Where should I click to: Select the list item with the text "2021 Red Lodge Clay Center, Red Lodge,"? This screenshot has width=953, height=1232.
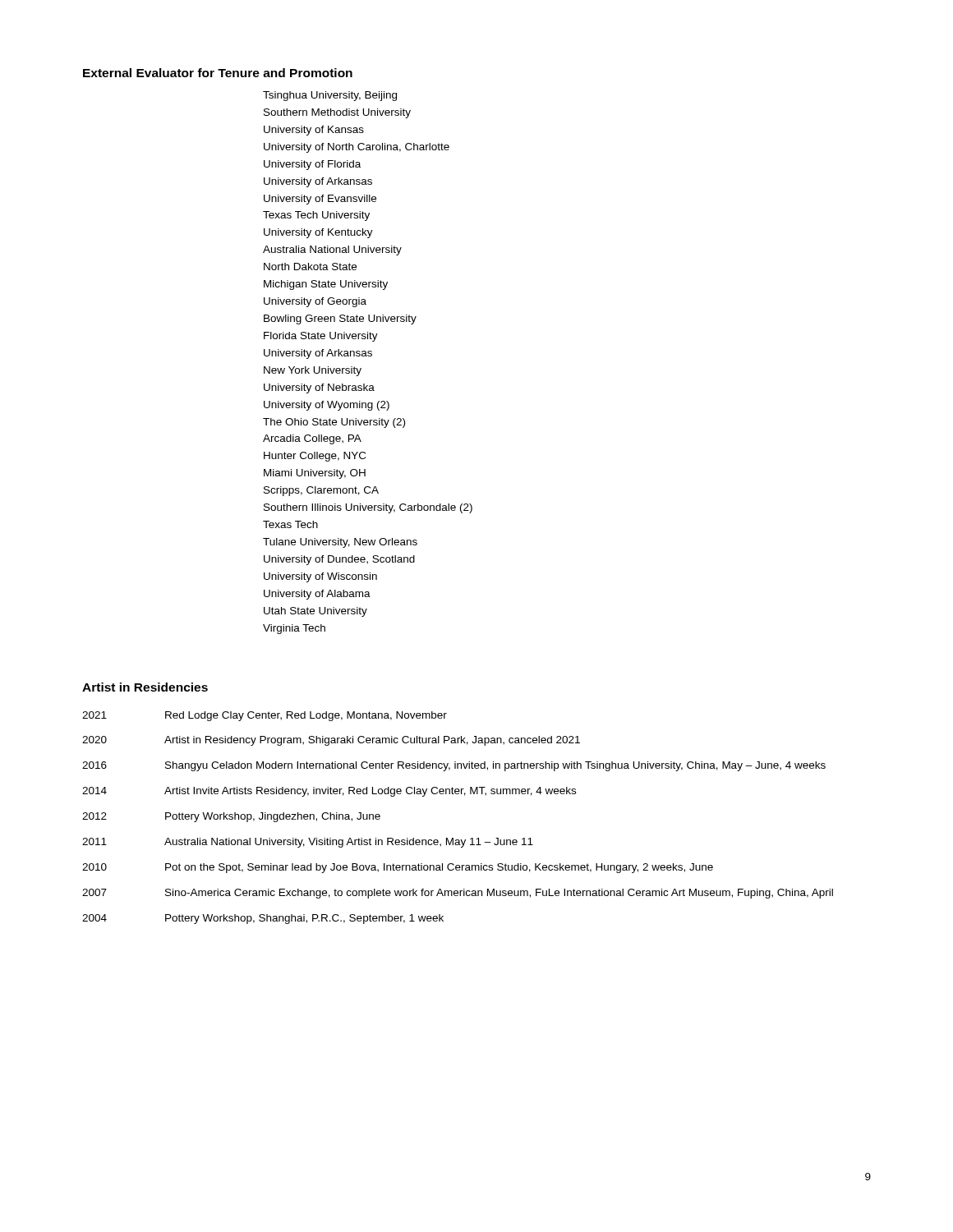pyautogui.click(x=265, y=716)
